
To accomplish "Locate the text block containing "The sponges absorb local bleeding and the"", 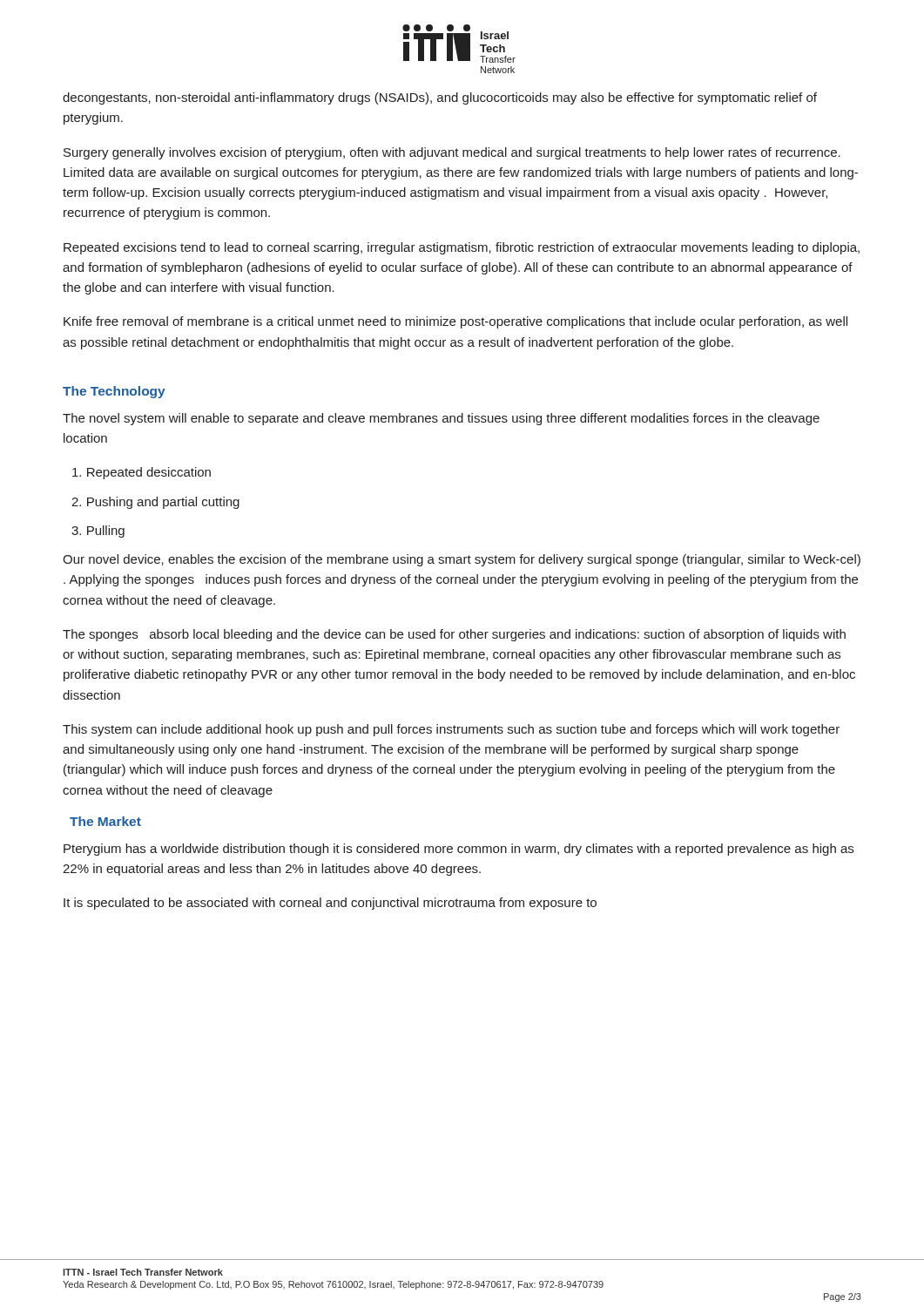I will pyautogui.click(x=459, y=664).
